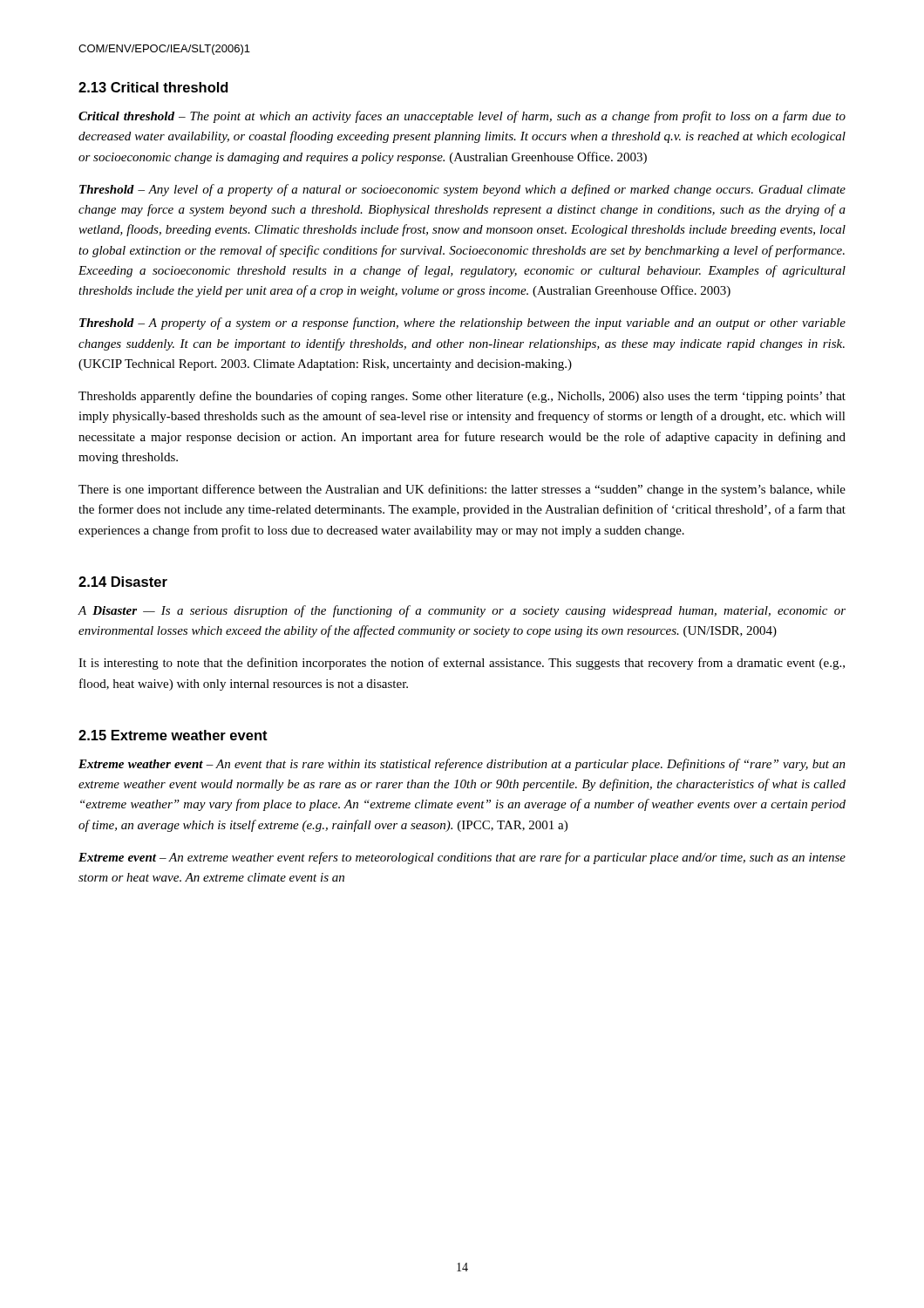
Task: Point to the block starting "There is one important difference between the"
Action: pyautogui.click(x=462, y=509)
